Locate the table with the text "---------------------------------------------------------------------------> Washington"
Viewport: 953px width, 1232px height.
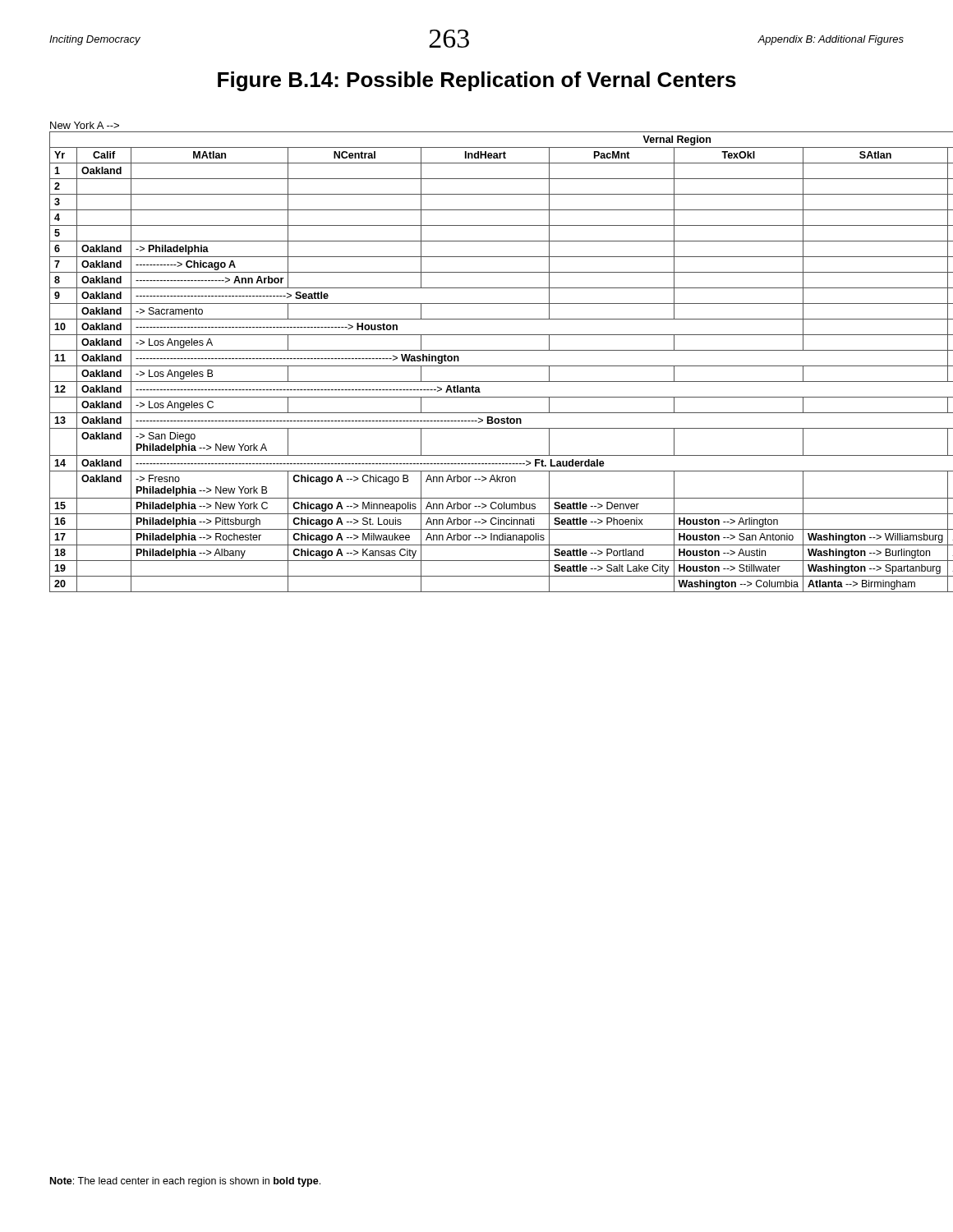pos(476,356)
